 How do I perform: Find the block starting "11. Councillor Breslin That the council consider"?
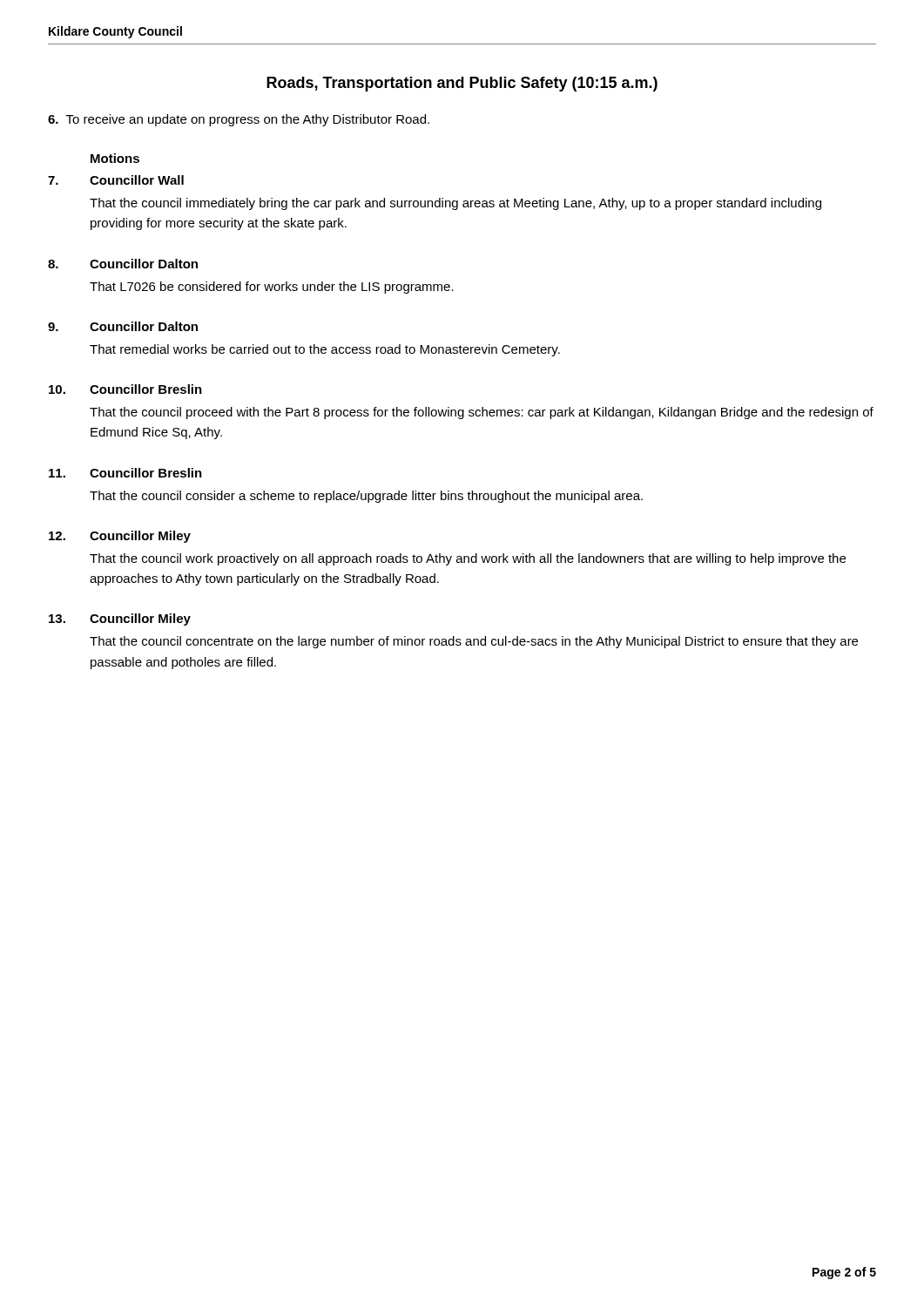462,485
